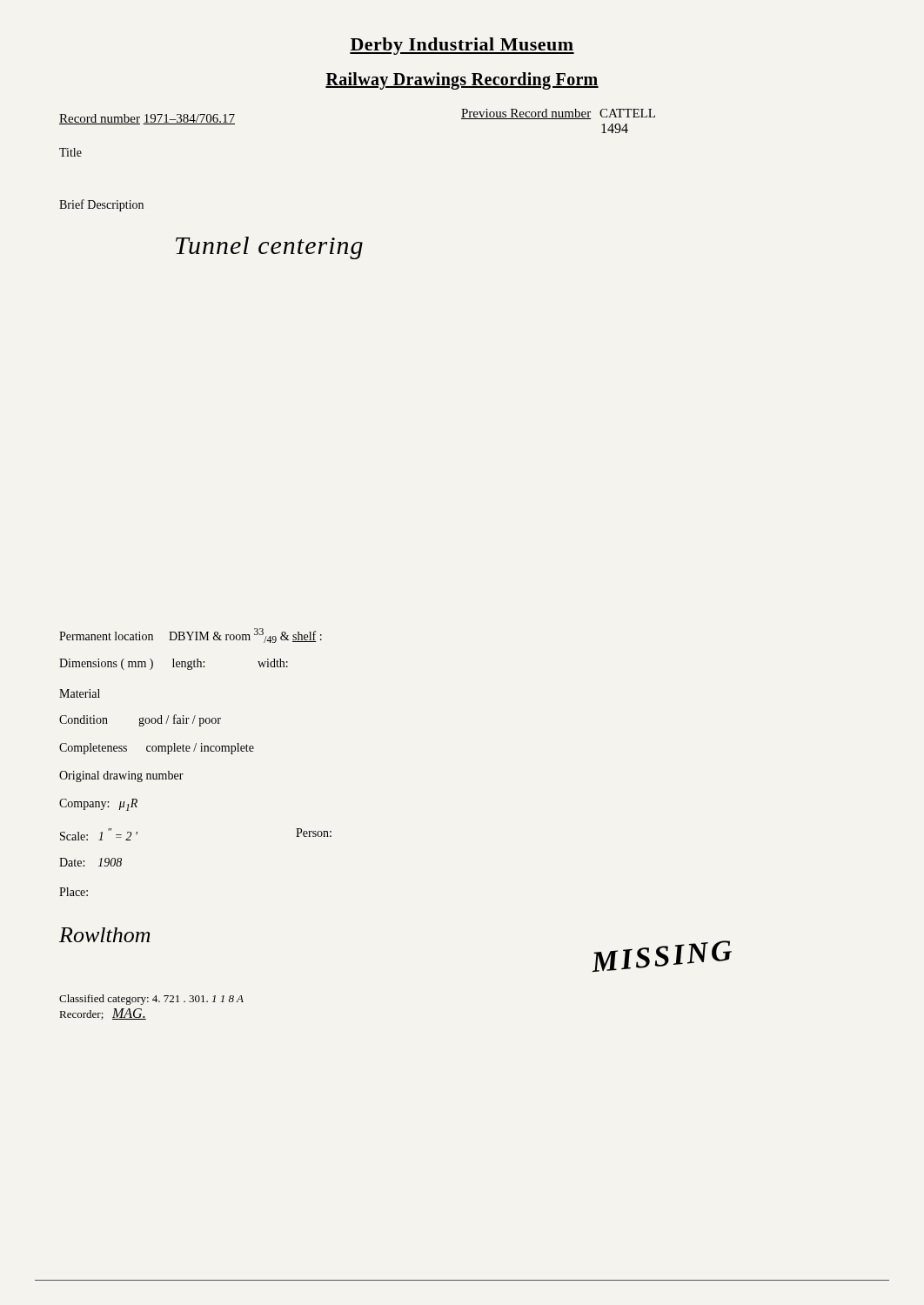This screenshot has height=1305, width=924.
Task: Find "Brief Description" on this page
Action: coord(102,205)
